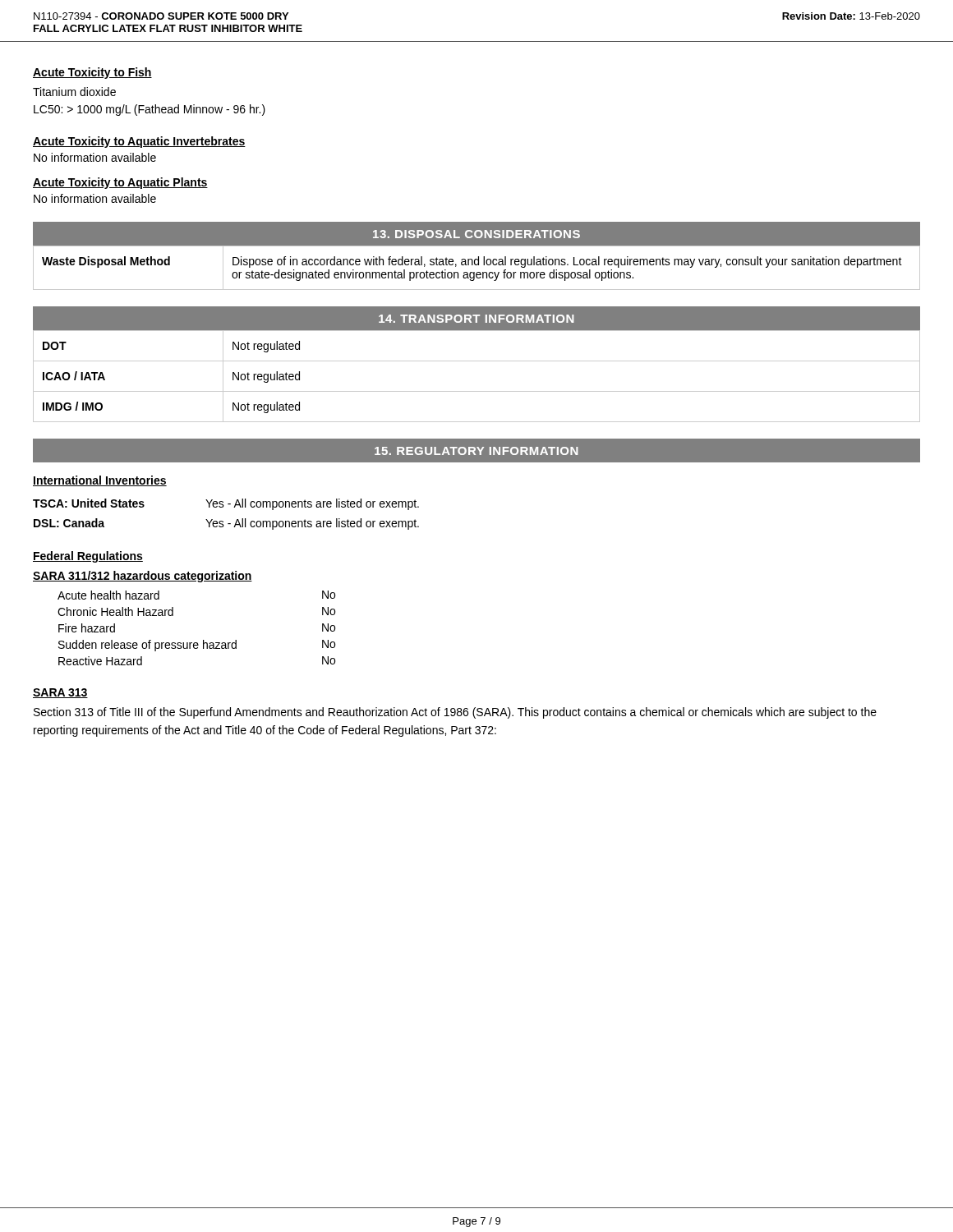This screenshot has height=1232, width=953.
Task: Click on the table containing "Chronic Health Hazard"
Action: click(476, 628)
